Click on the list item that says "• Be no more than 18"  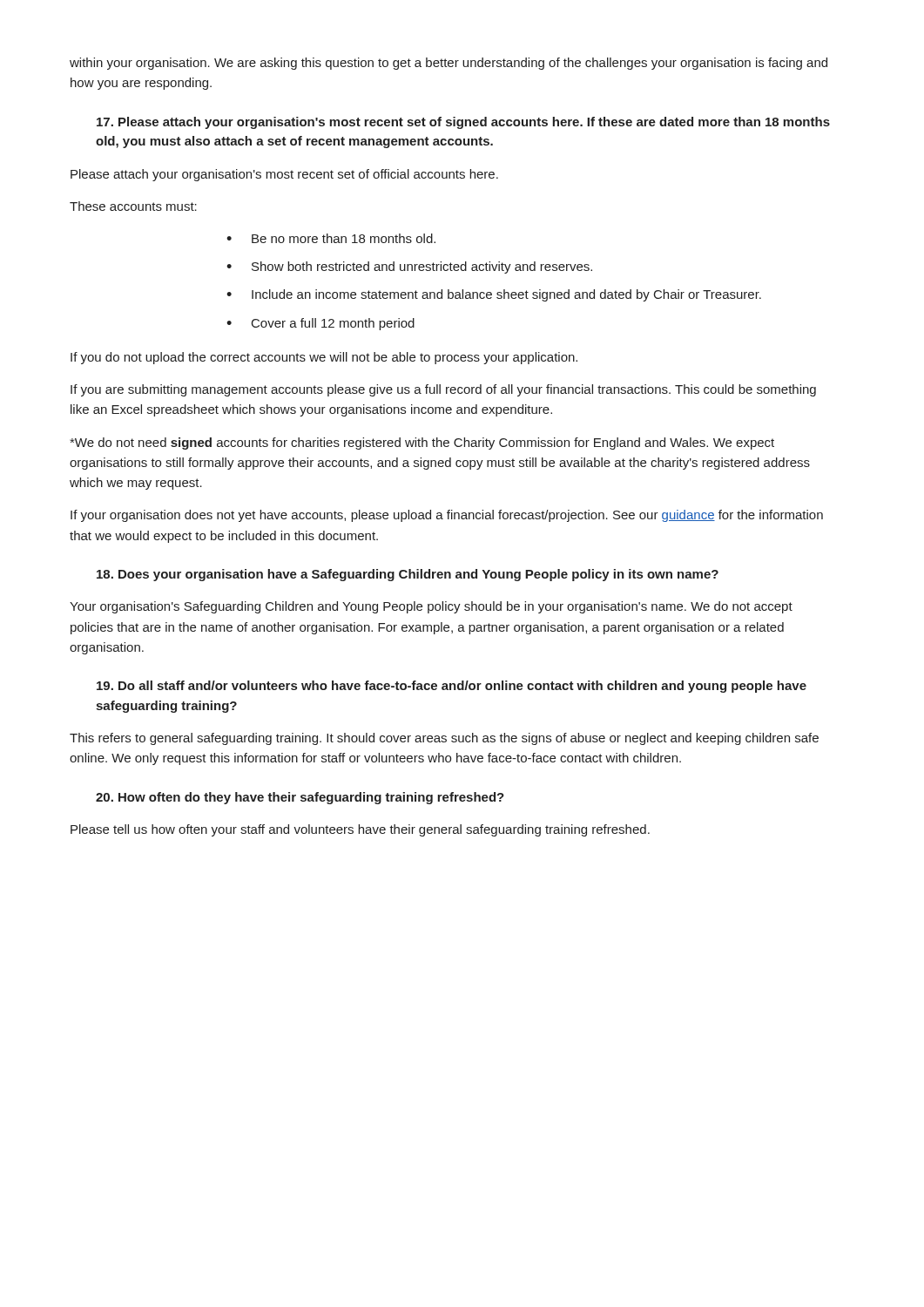(x=332, y=239)
